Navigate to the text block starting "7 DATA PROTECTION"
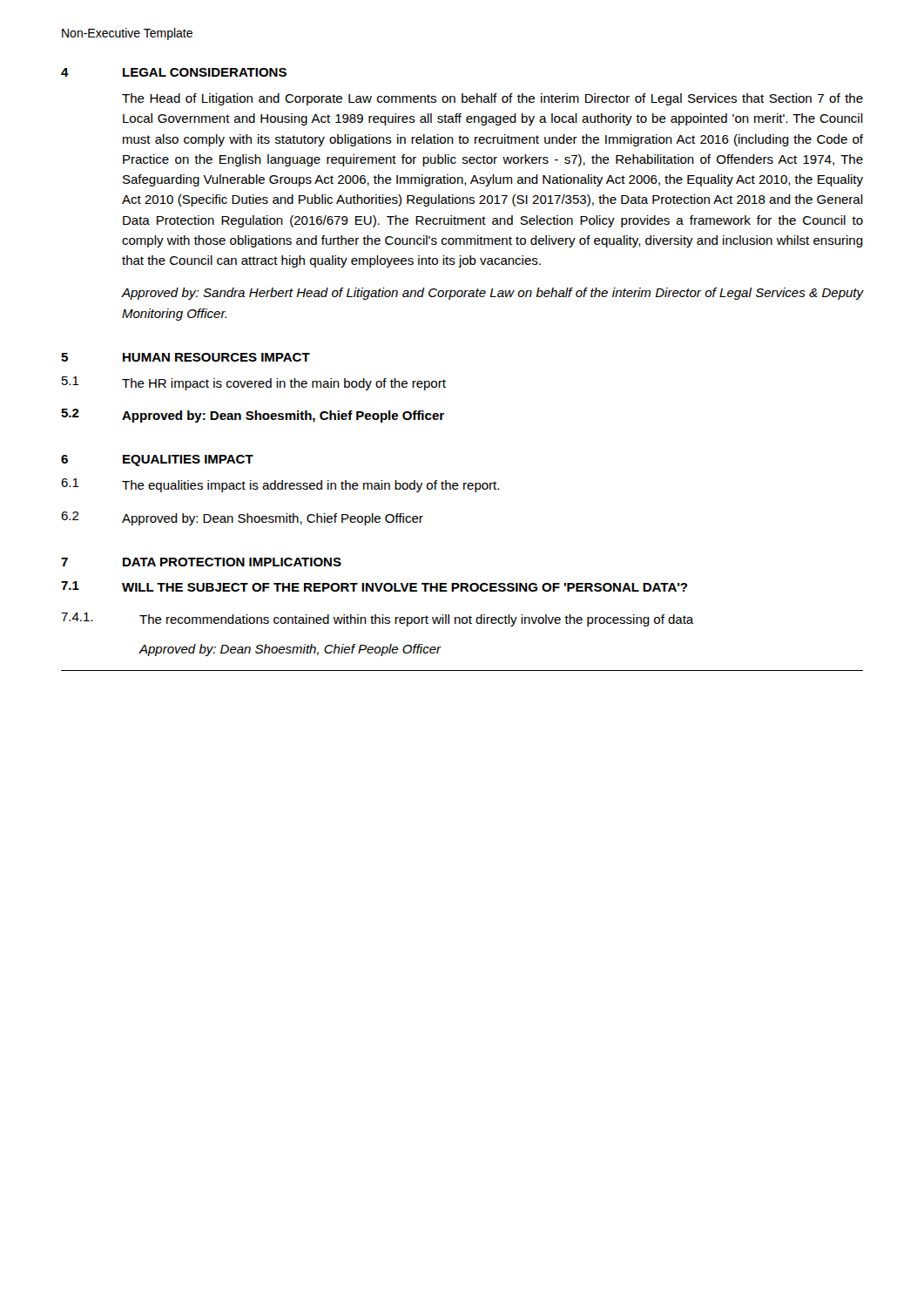 point(201,561)
